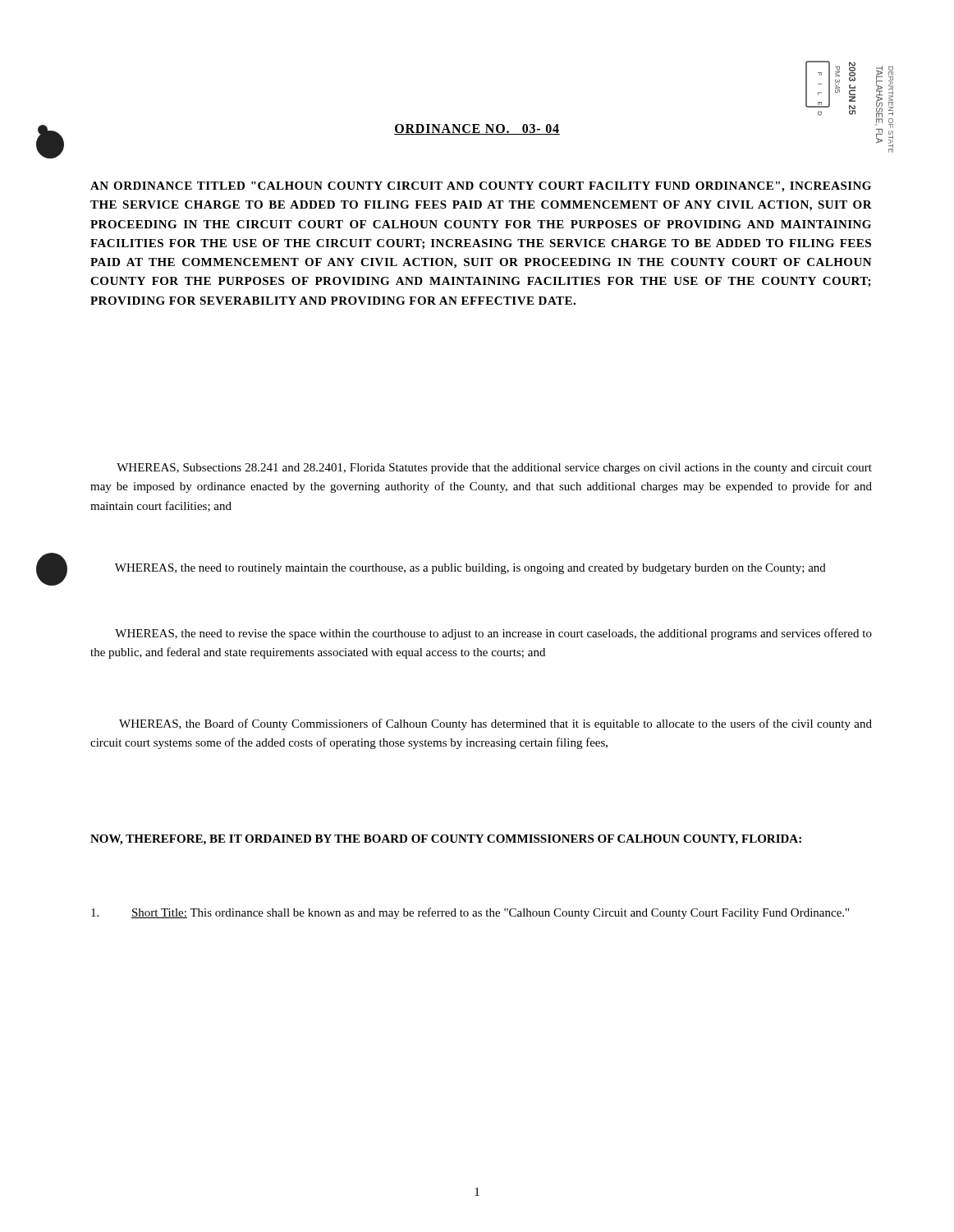
Task: Locate the text block containing "WHEREAS, the Board of County Commissioners of Calhoun"
Action: point(481,733)
